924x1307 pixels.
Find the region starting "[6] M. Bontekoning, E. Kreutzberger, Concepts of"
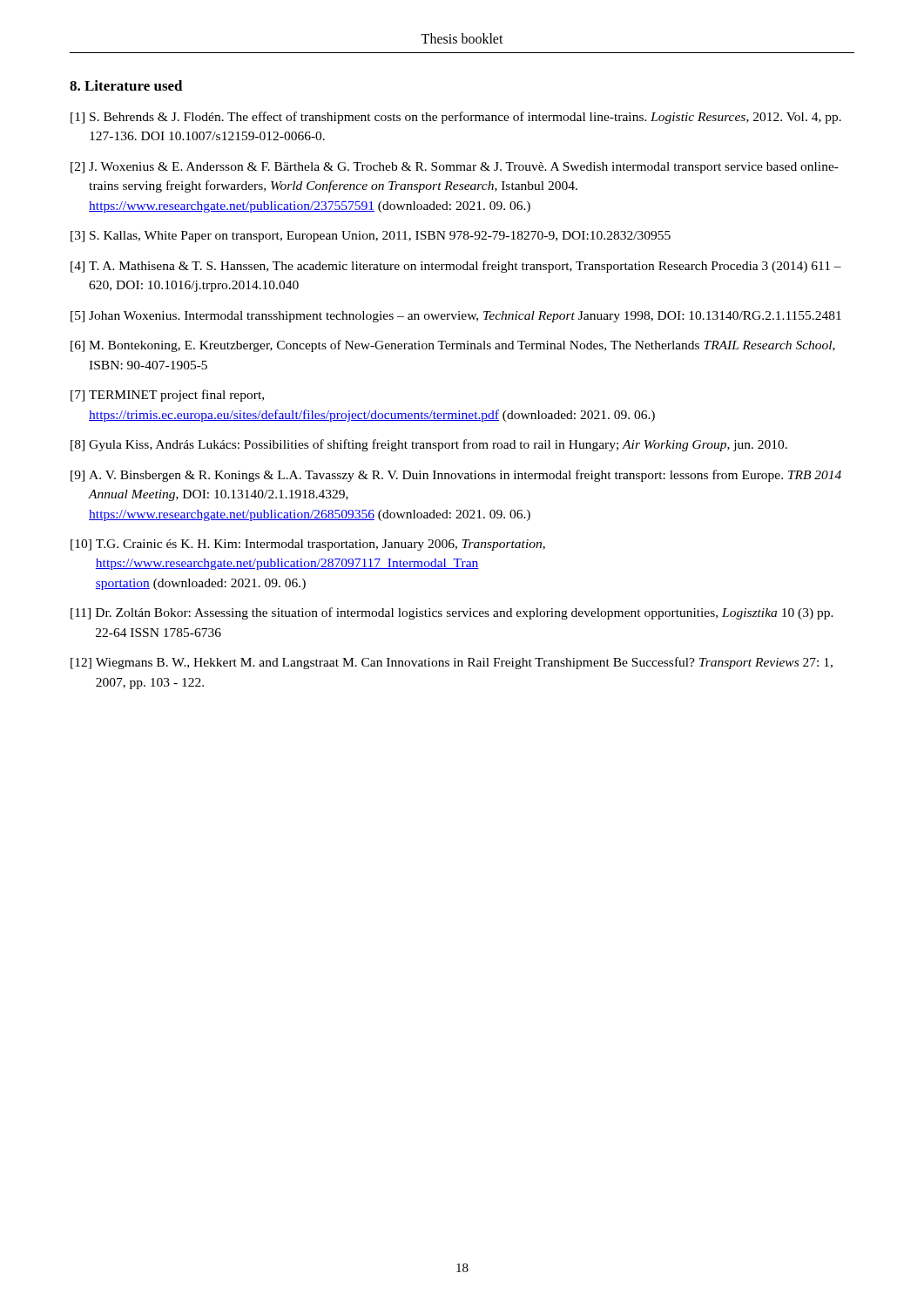pyautogui.click(x=462, y=355)
